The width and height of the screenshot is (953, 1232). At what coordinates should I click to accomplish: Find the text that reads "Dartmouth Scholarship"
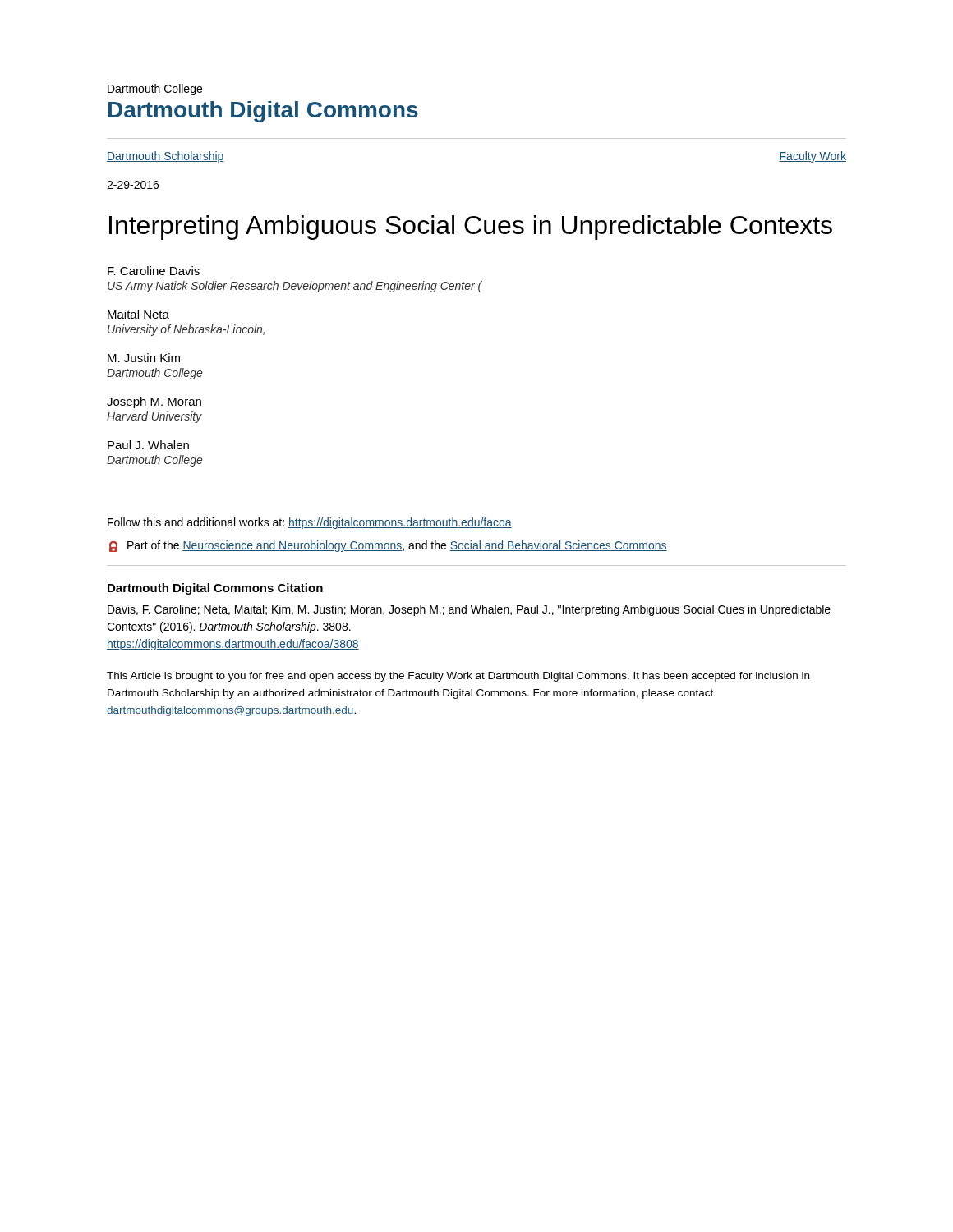point(165,156)
